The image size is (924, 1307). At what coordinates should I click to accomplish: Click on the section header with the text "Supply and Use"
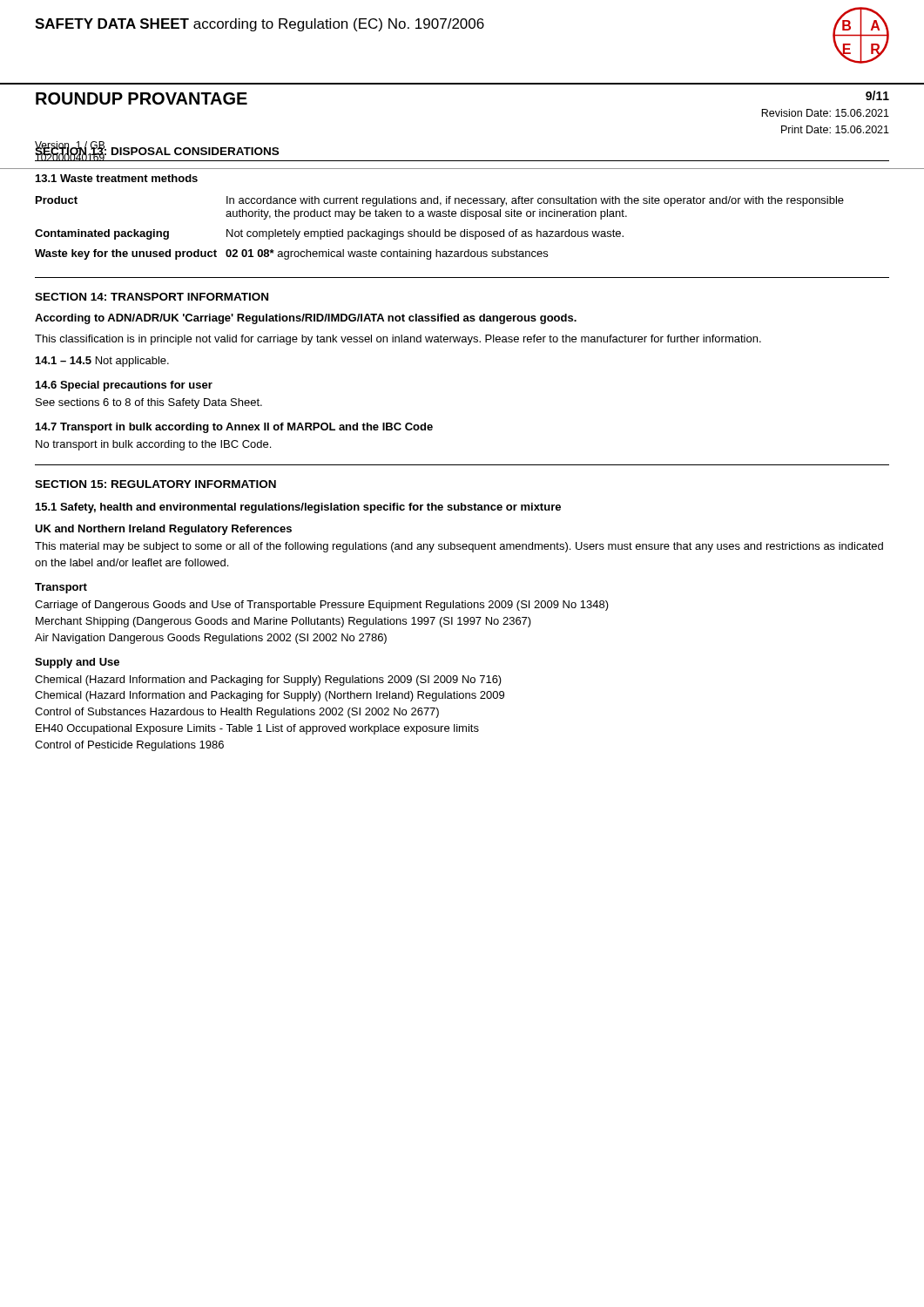(x=77, y=661)
